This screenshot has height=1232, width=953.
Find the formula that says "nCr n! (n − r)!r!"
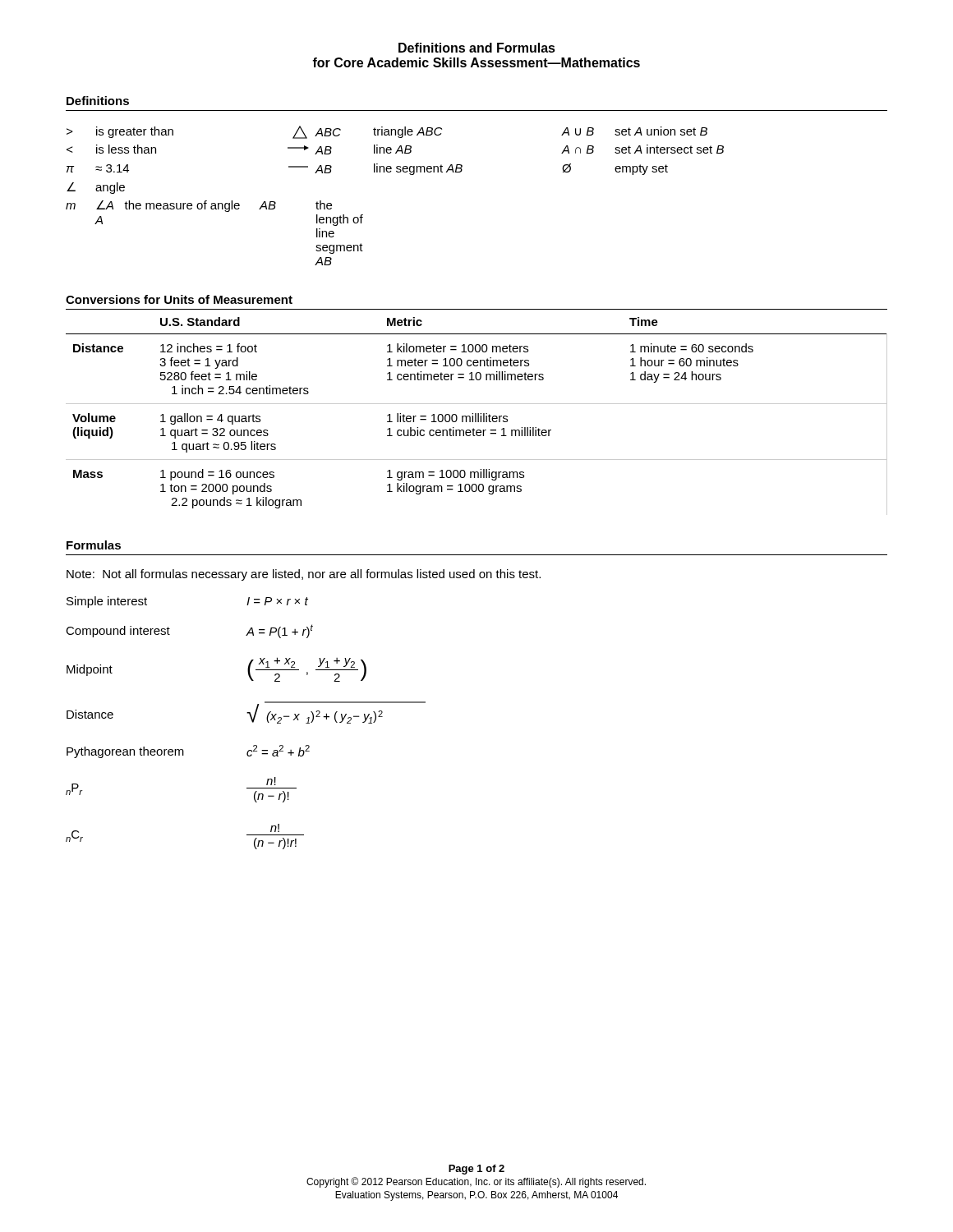(77, 837)
